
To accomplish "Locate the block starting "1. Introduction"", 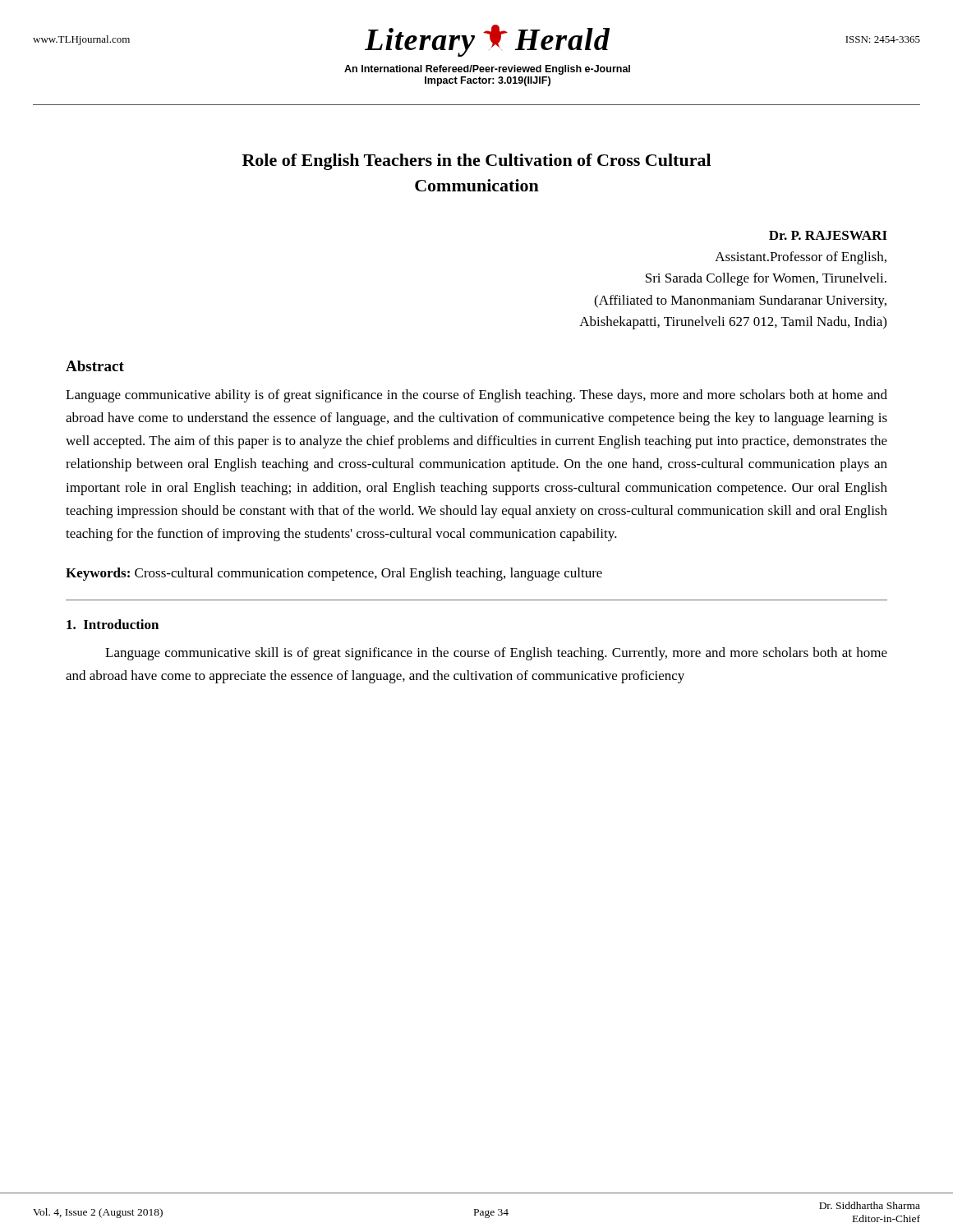I will point(112,624).
